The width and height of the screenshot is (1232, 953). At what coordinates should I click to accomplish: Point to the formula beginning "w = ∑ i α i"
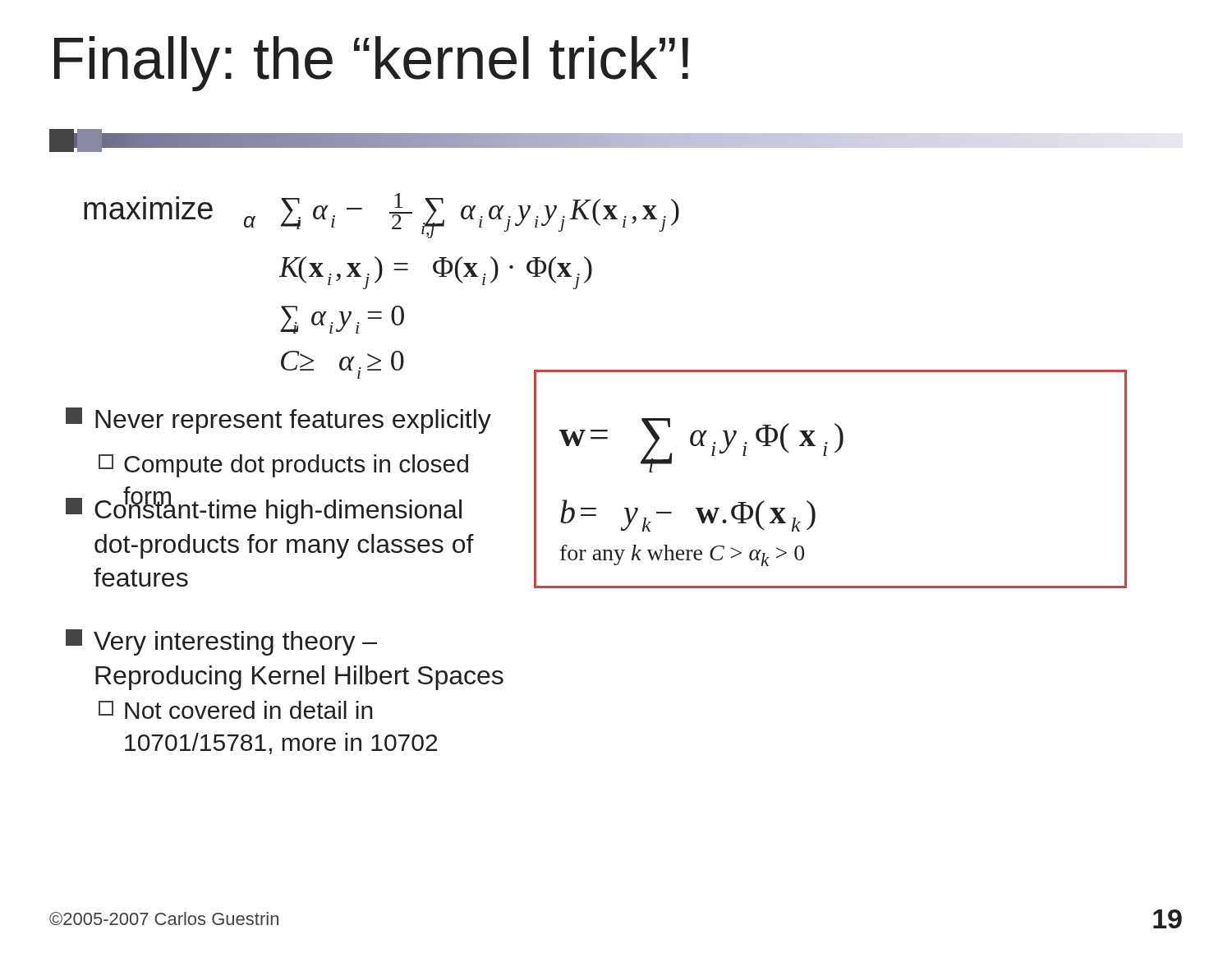[x=701, y=445]
